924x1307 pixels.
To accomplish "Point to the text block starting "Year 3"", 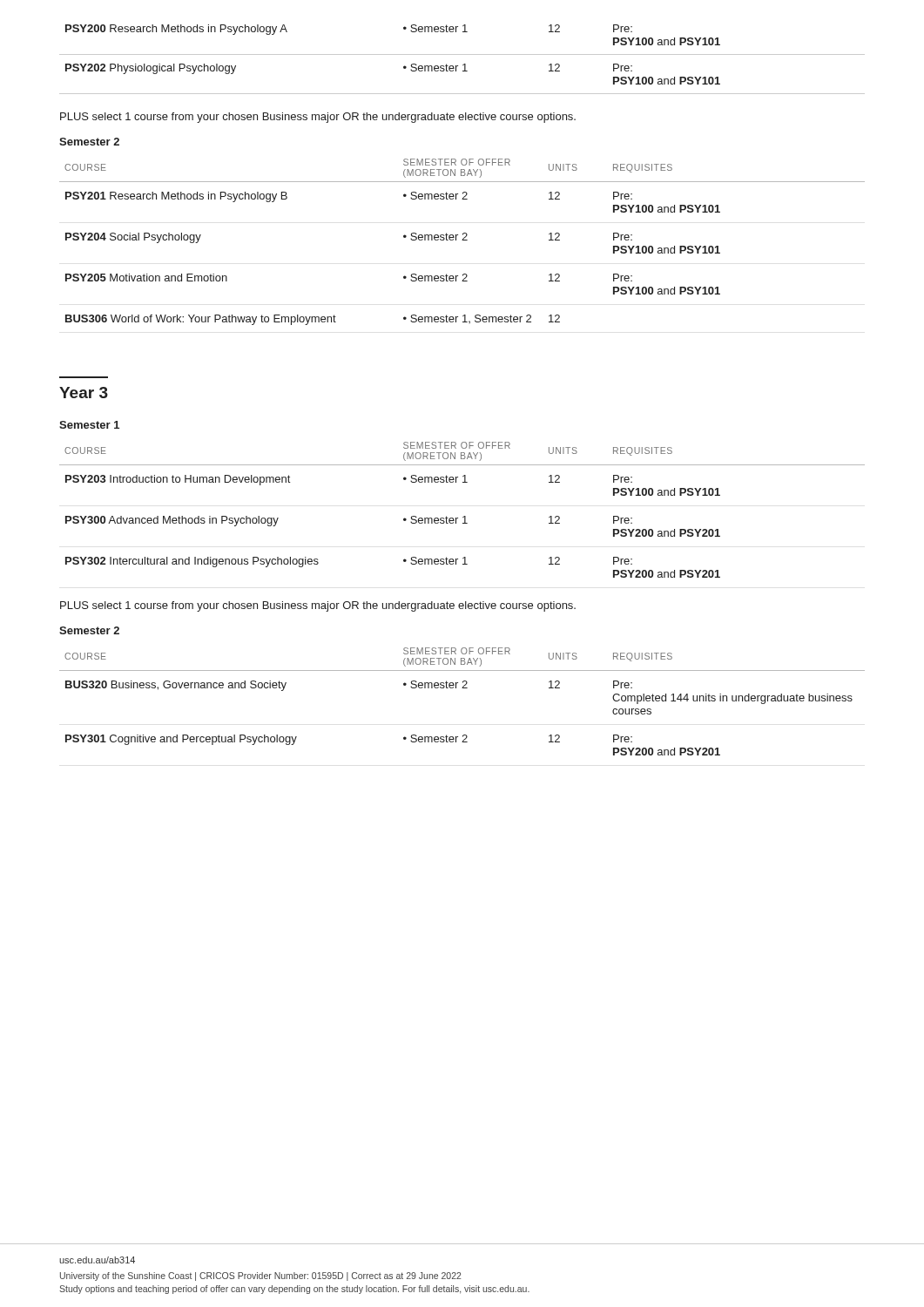I will 84,392.
